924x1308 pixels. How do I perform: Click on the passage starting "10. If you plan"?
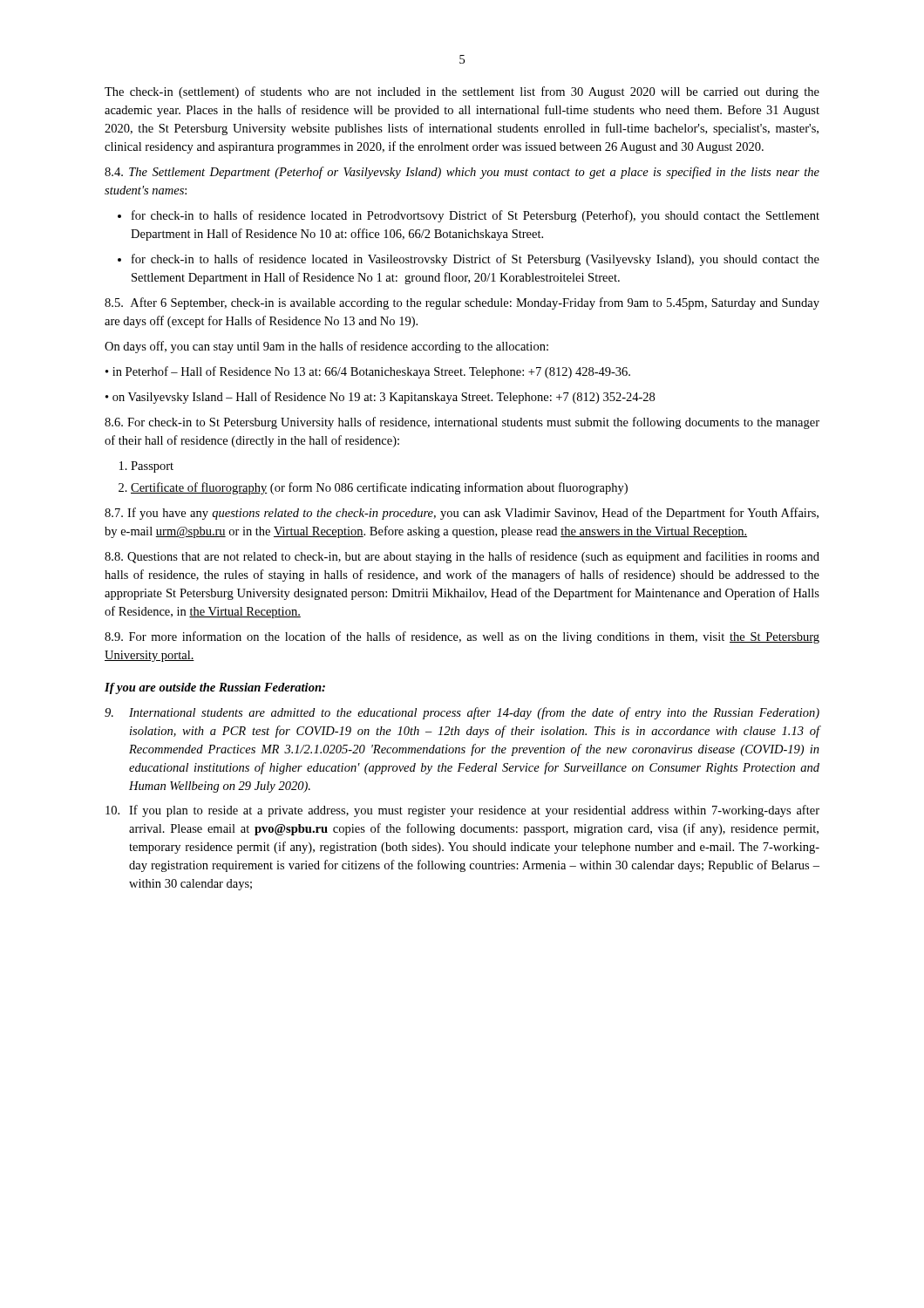click(462, 847)
